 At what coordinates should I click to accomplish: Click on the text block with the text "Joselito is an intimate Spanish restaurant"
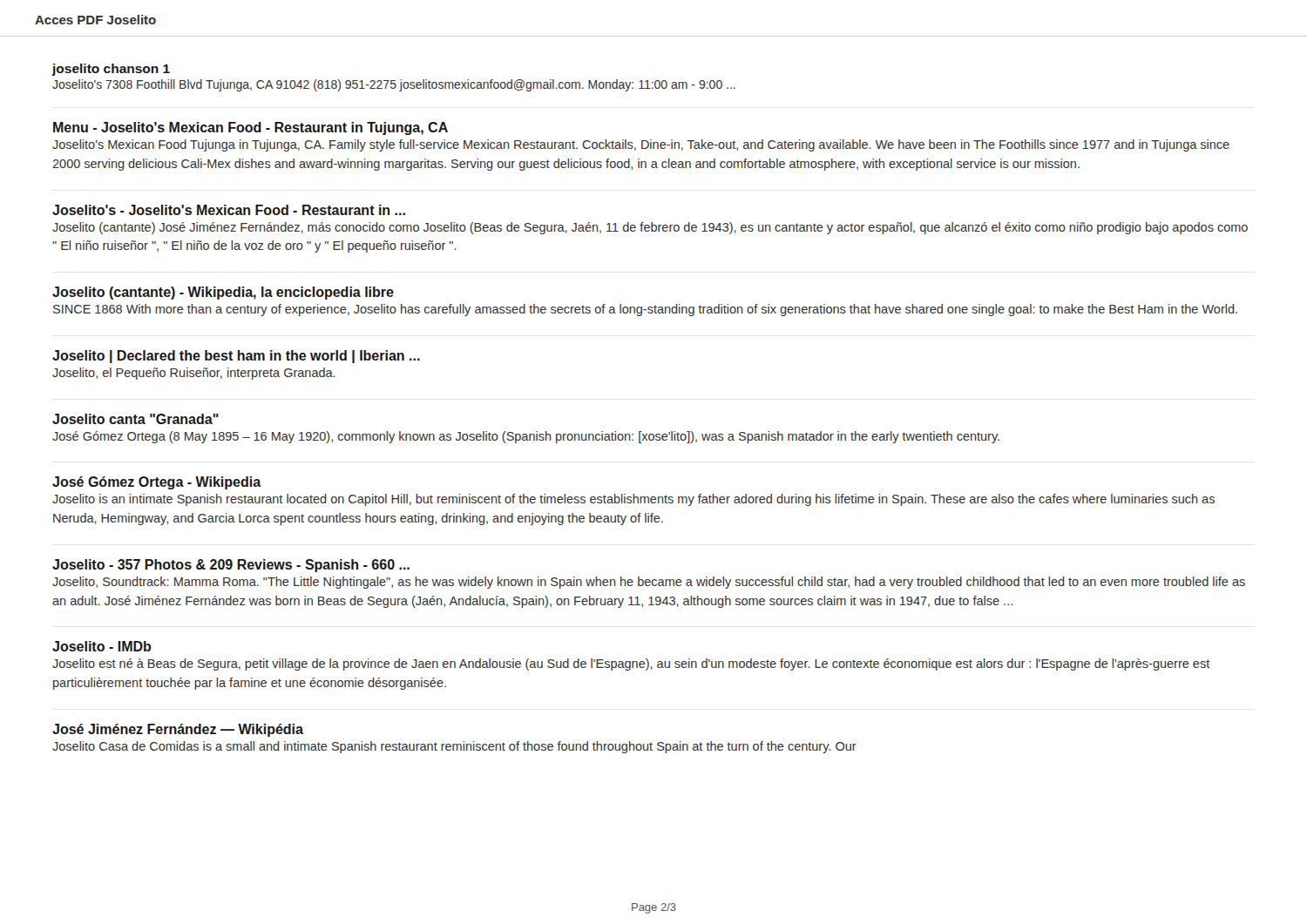pos(634,509)
